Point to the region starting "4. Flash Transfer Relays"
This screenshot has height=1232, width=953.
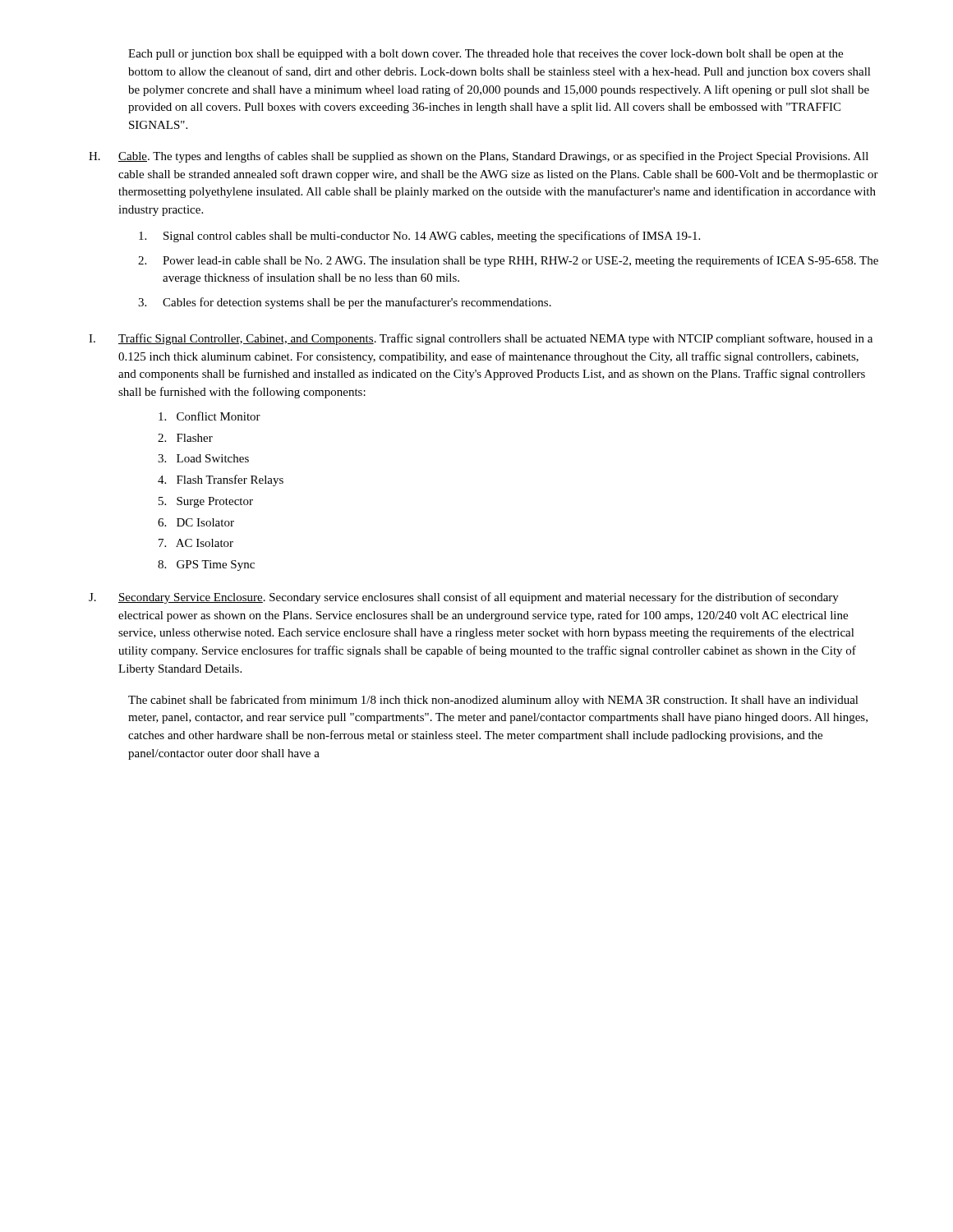(221, 480)
